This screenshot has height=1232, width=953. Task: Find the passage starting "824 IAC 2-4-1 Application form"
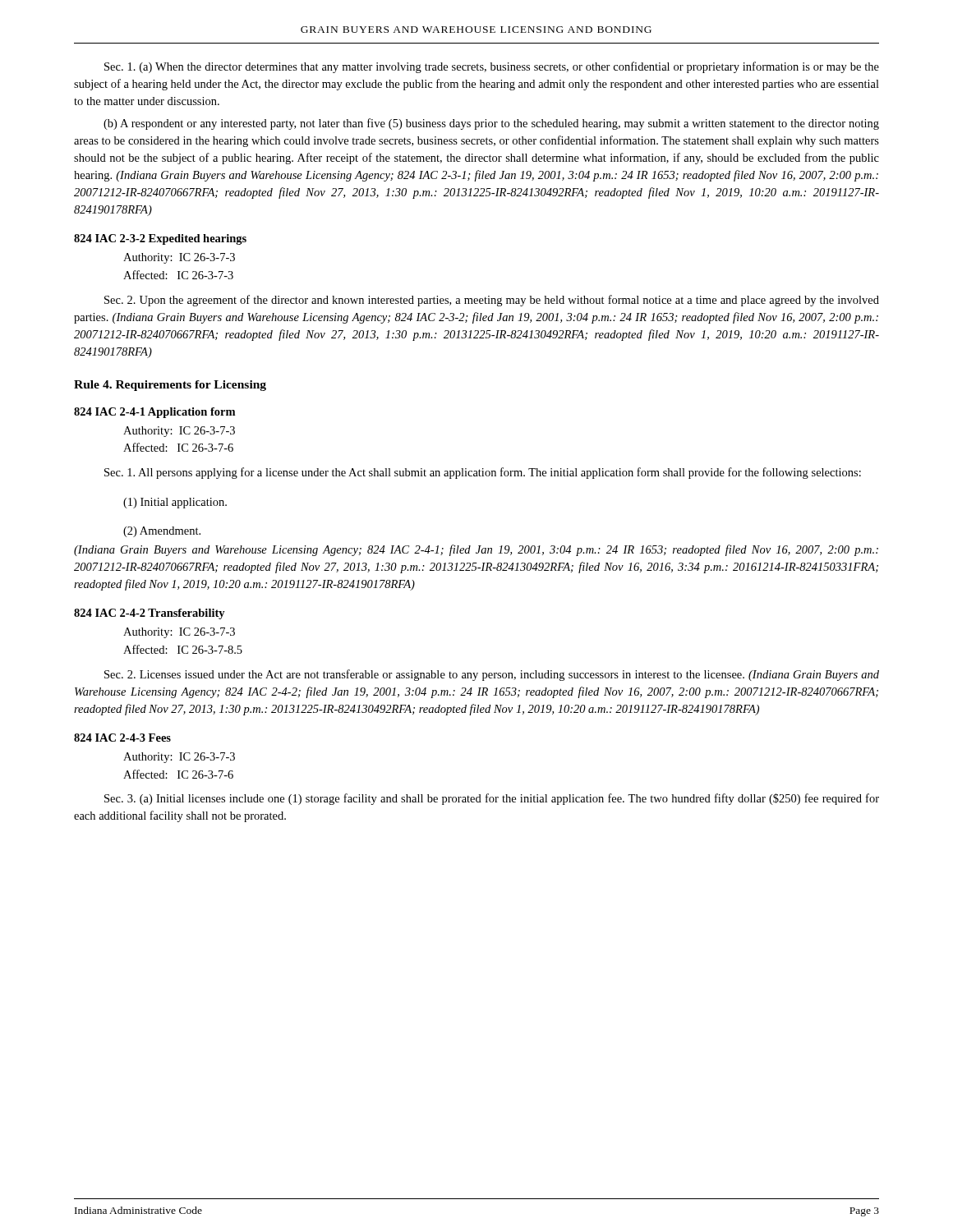[x=154, y=413]
